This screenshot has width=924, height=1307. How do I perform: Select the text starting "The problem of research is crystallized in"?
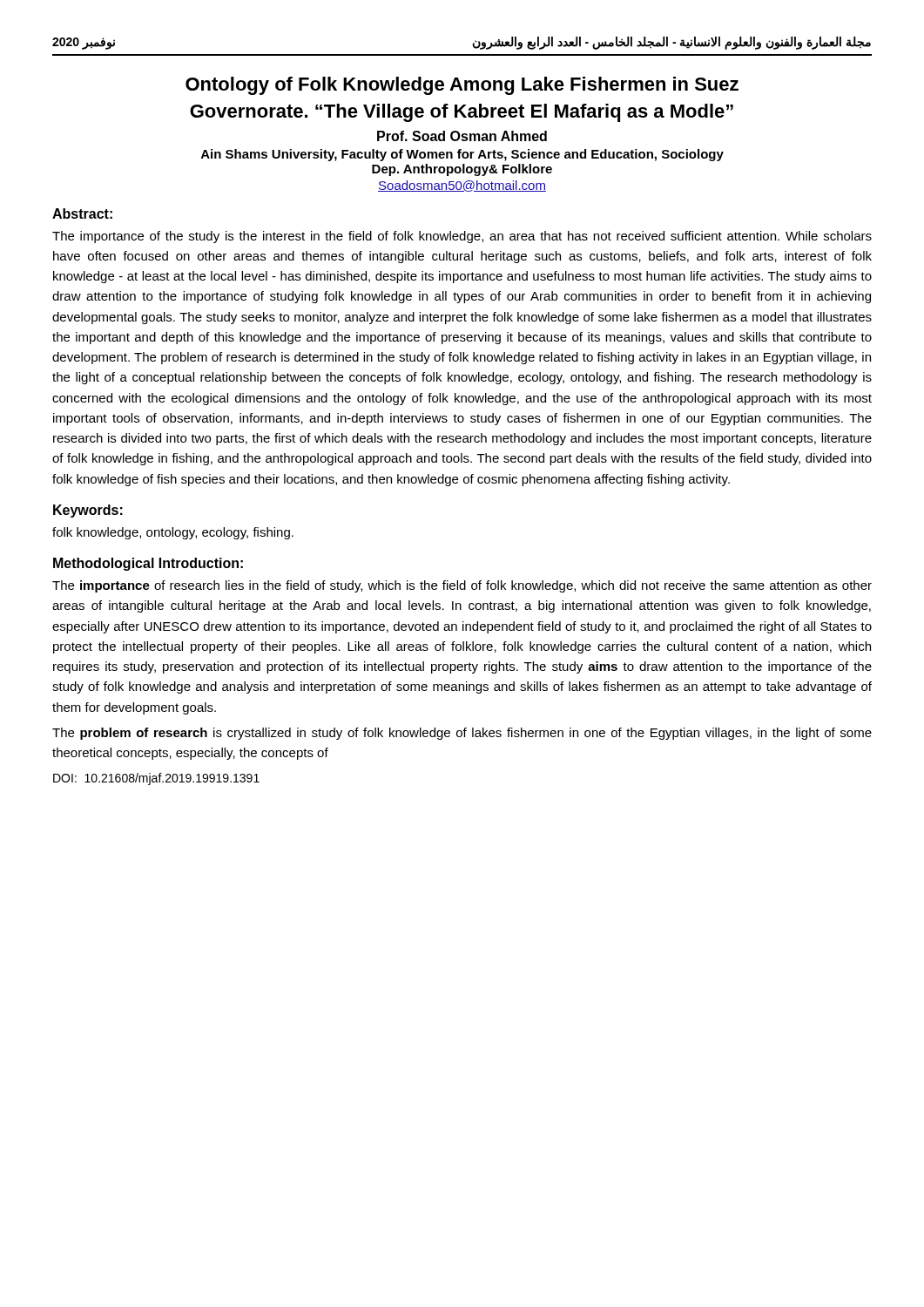(462, 742)
